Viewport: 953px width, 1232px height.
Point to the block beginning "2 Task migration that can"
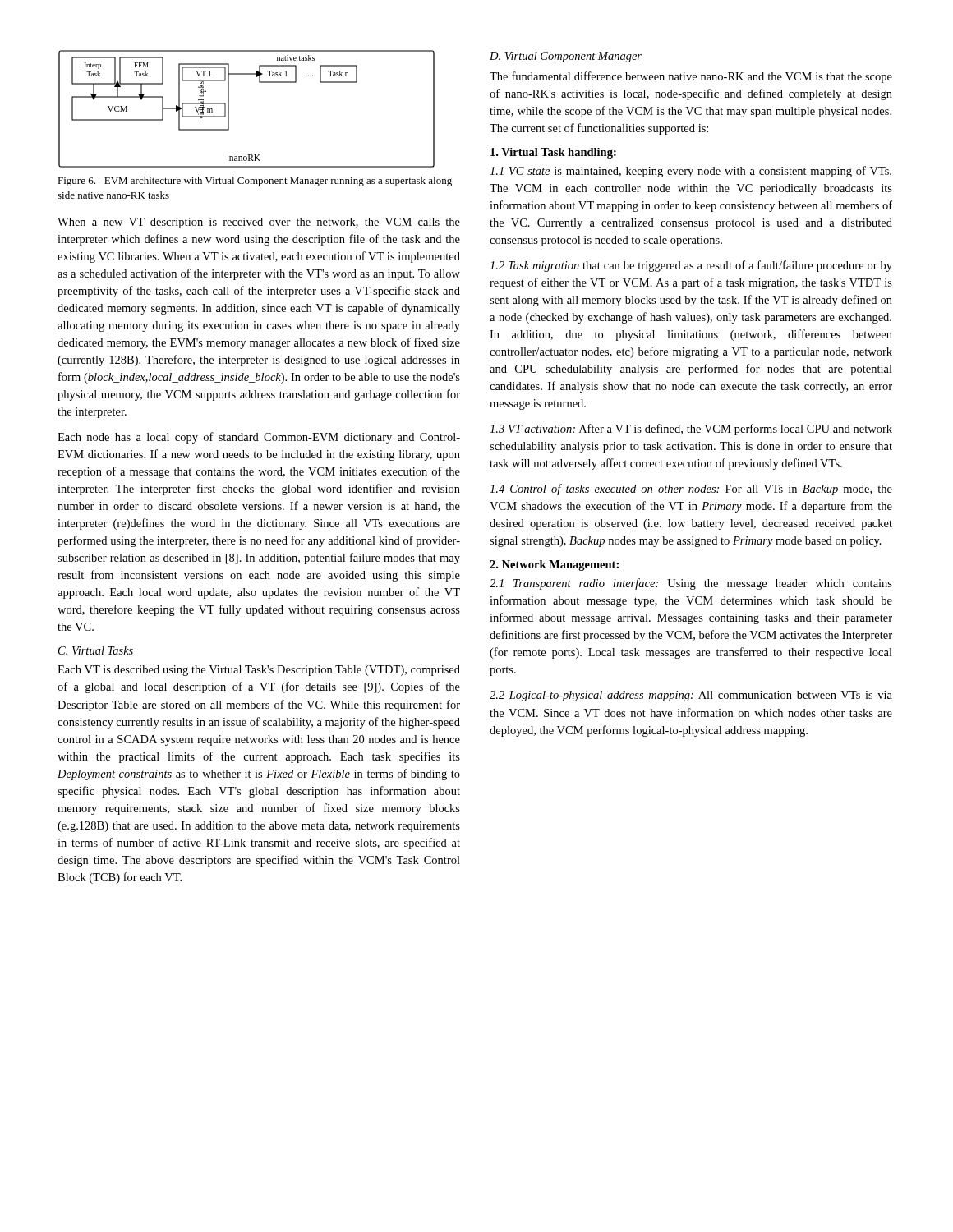(x=691, y=335)
